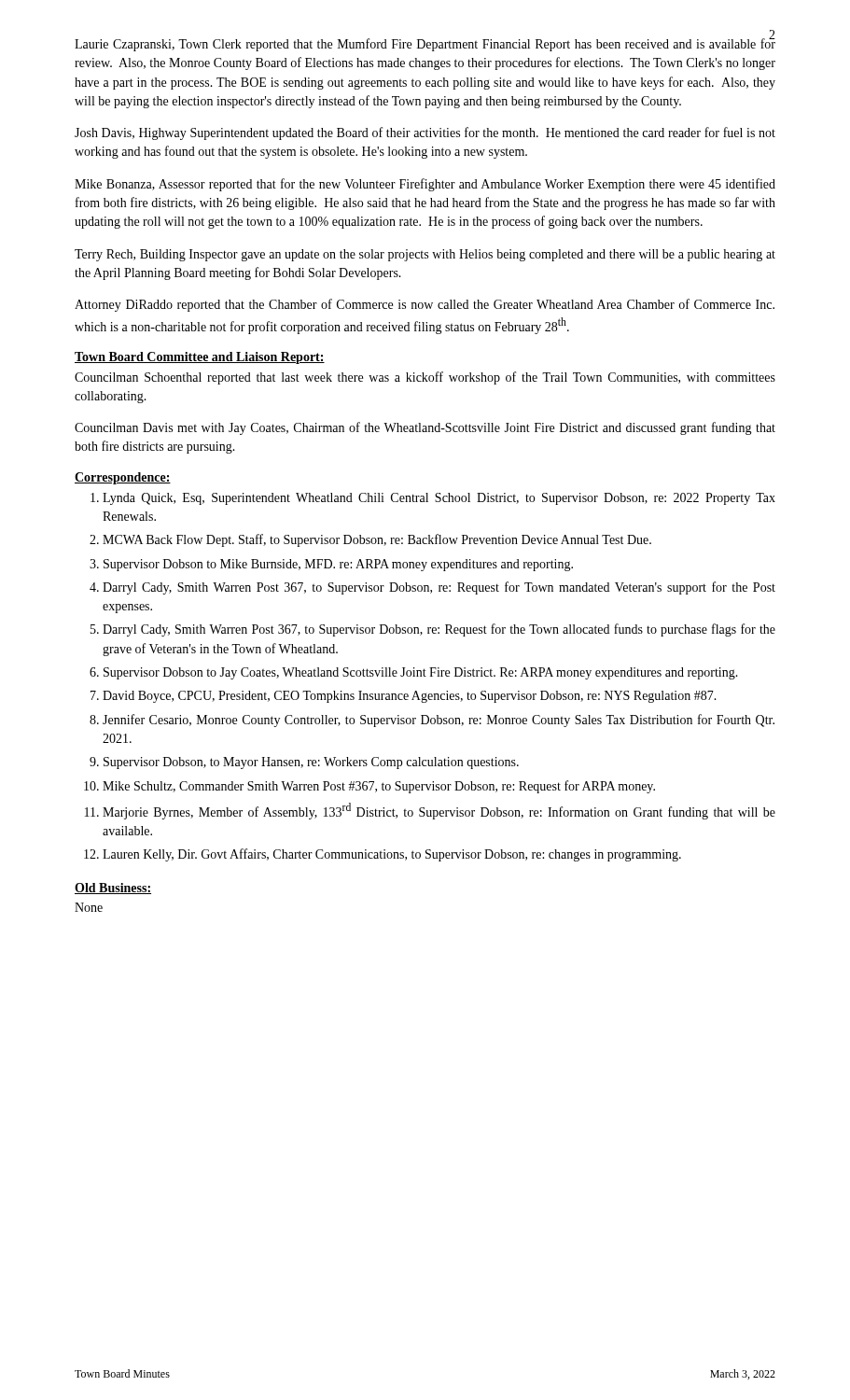
Task: Click on the region starting "Jennifer Cesario, Monroe"
Action: coord(439,729)
